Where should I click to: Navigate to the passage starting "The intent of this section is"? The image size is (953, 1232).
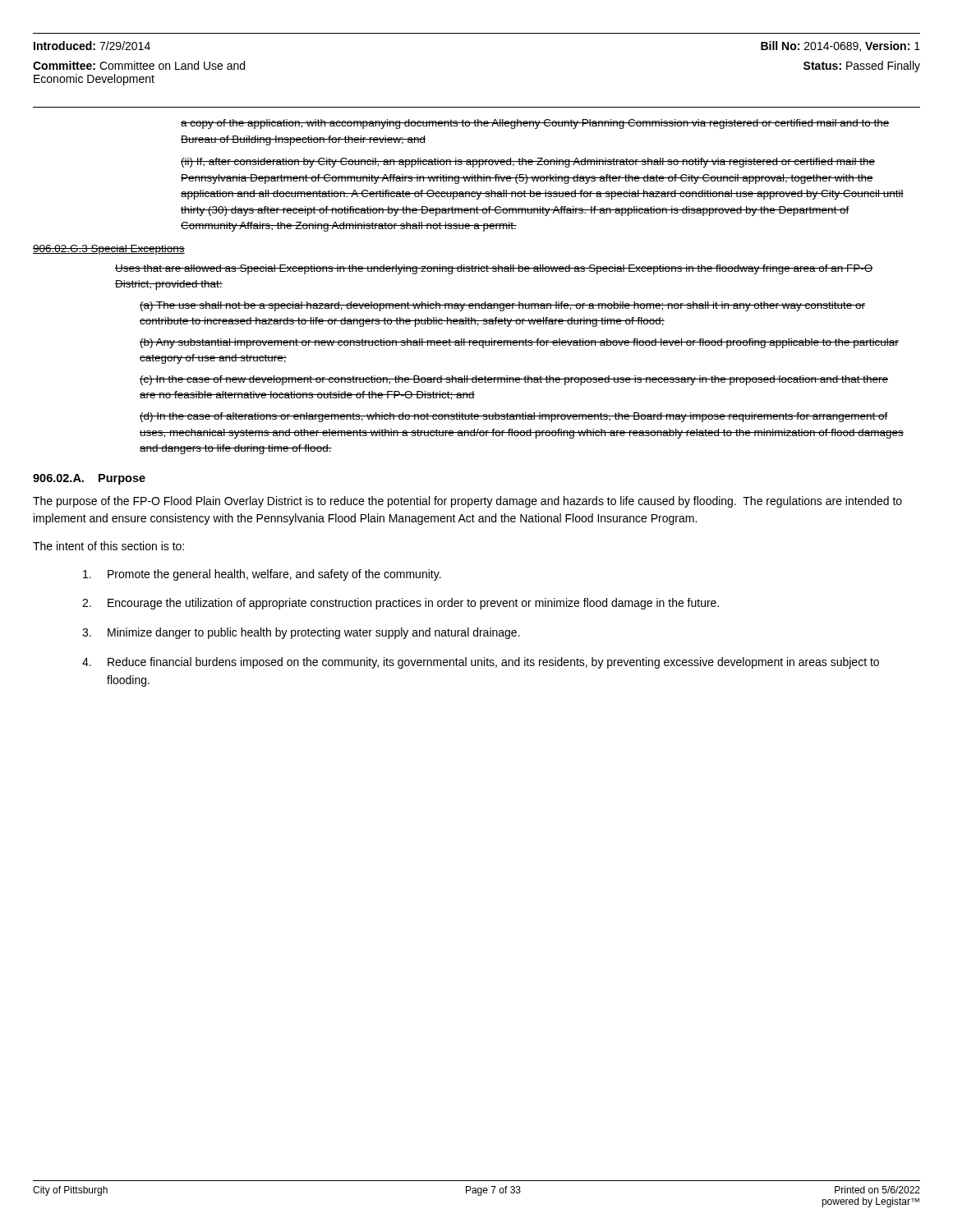[109, 546]
